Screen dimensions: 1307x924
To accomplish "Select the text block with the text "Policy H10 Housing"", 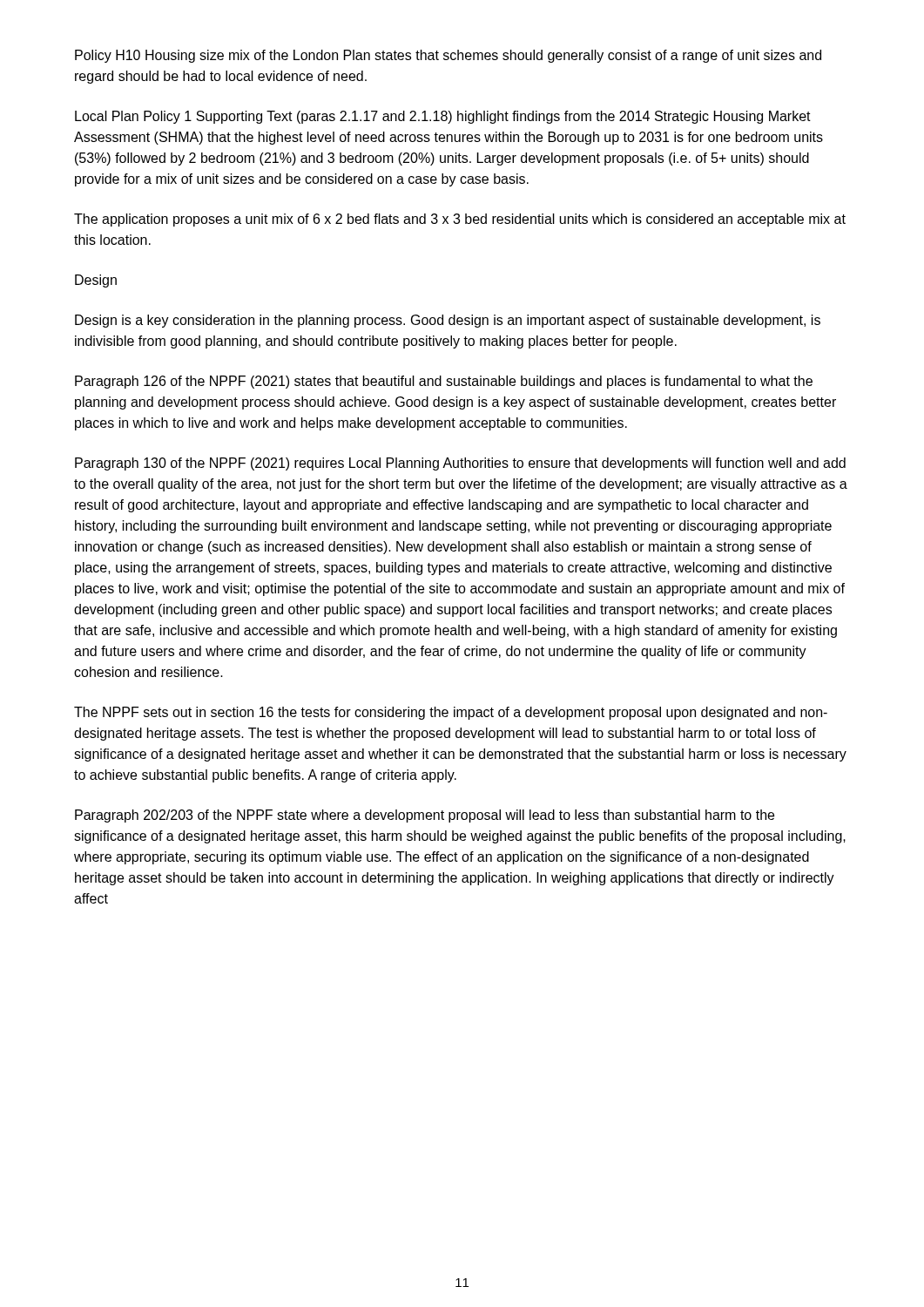I will coord(448,66).
